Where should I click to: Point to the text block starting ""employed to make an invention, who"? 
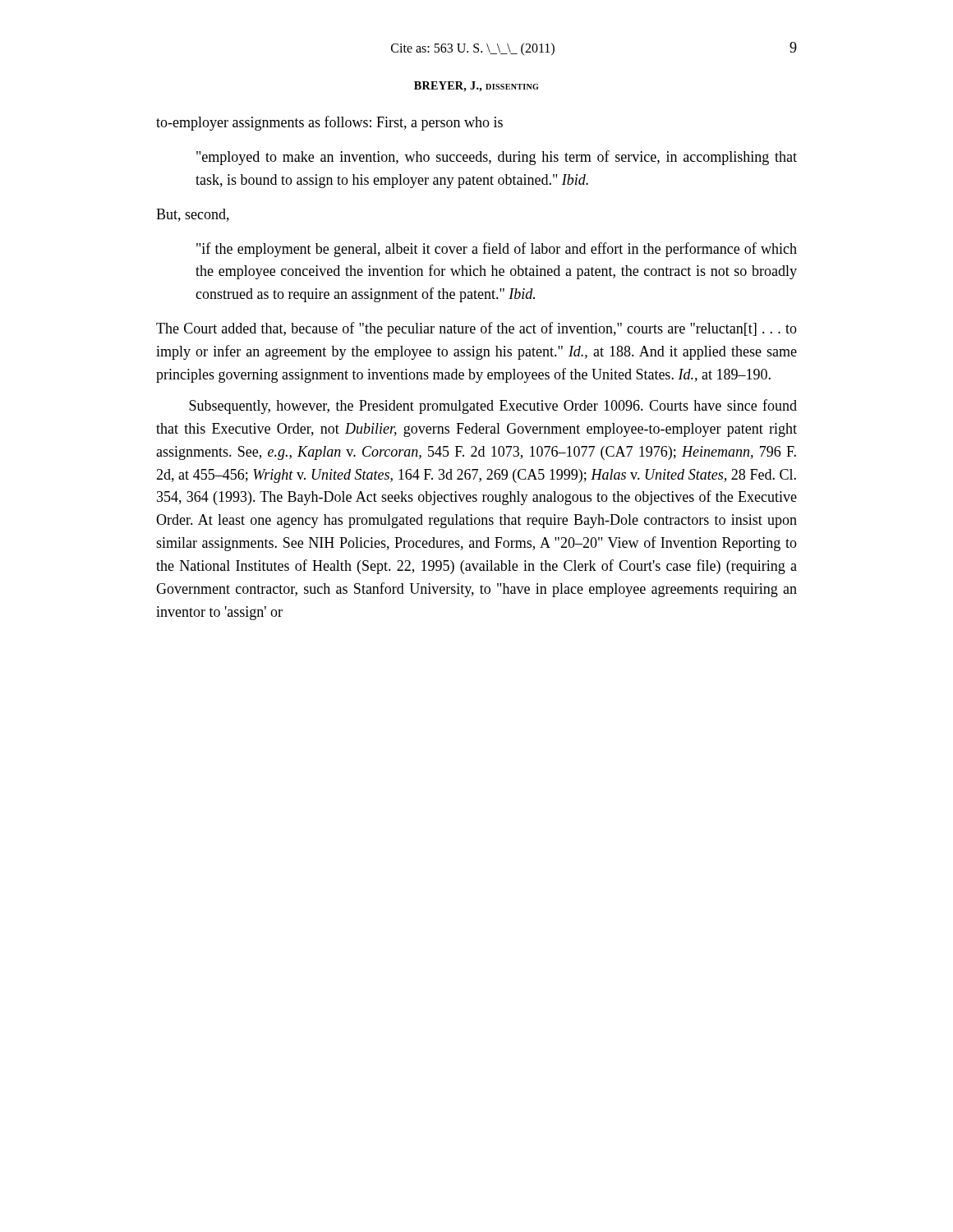[496, 168]
